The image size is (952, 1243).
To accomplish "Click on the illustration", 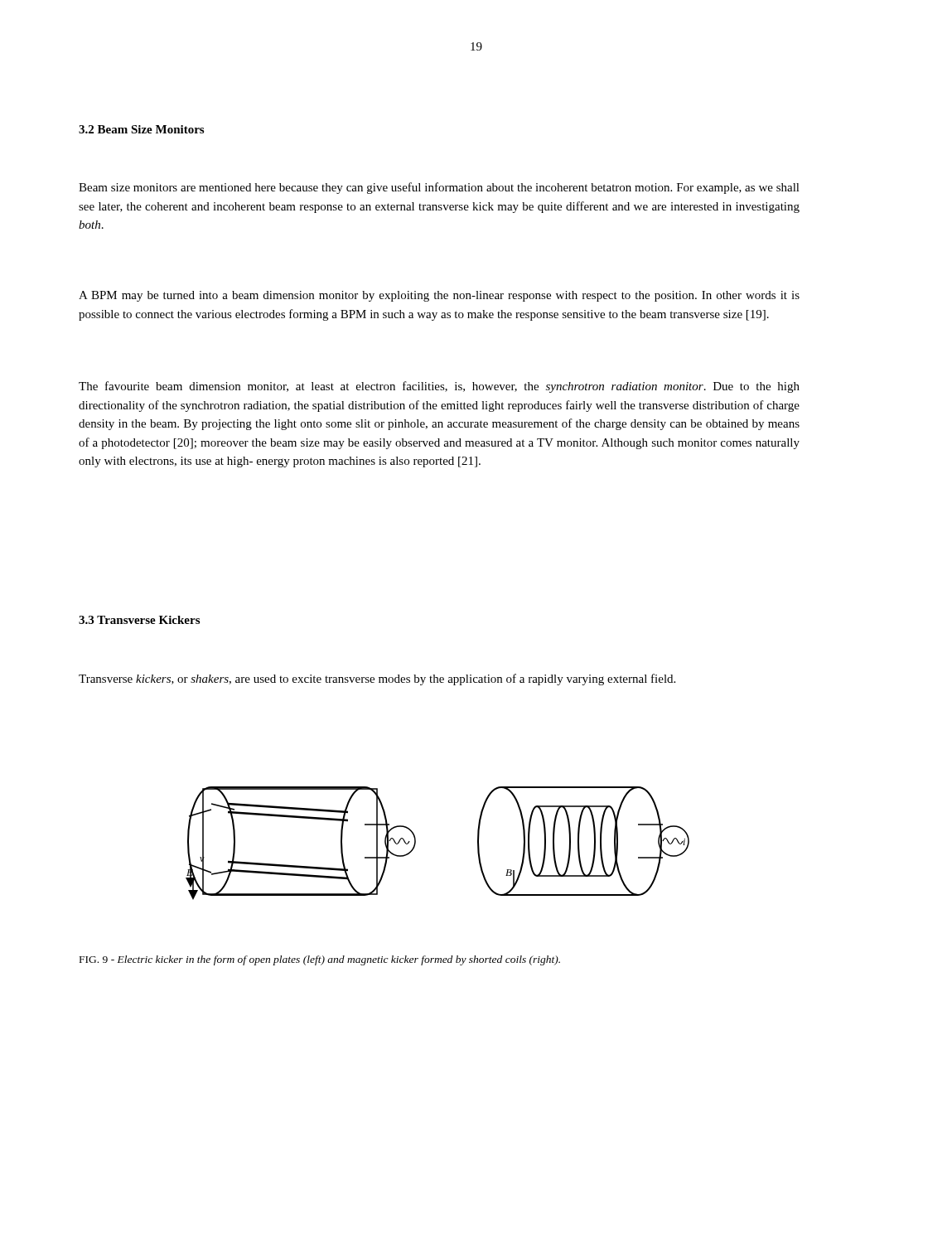I will coord(418,841).
